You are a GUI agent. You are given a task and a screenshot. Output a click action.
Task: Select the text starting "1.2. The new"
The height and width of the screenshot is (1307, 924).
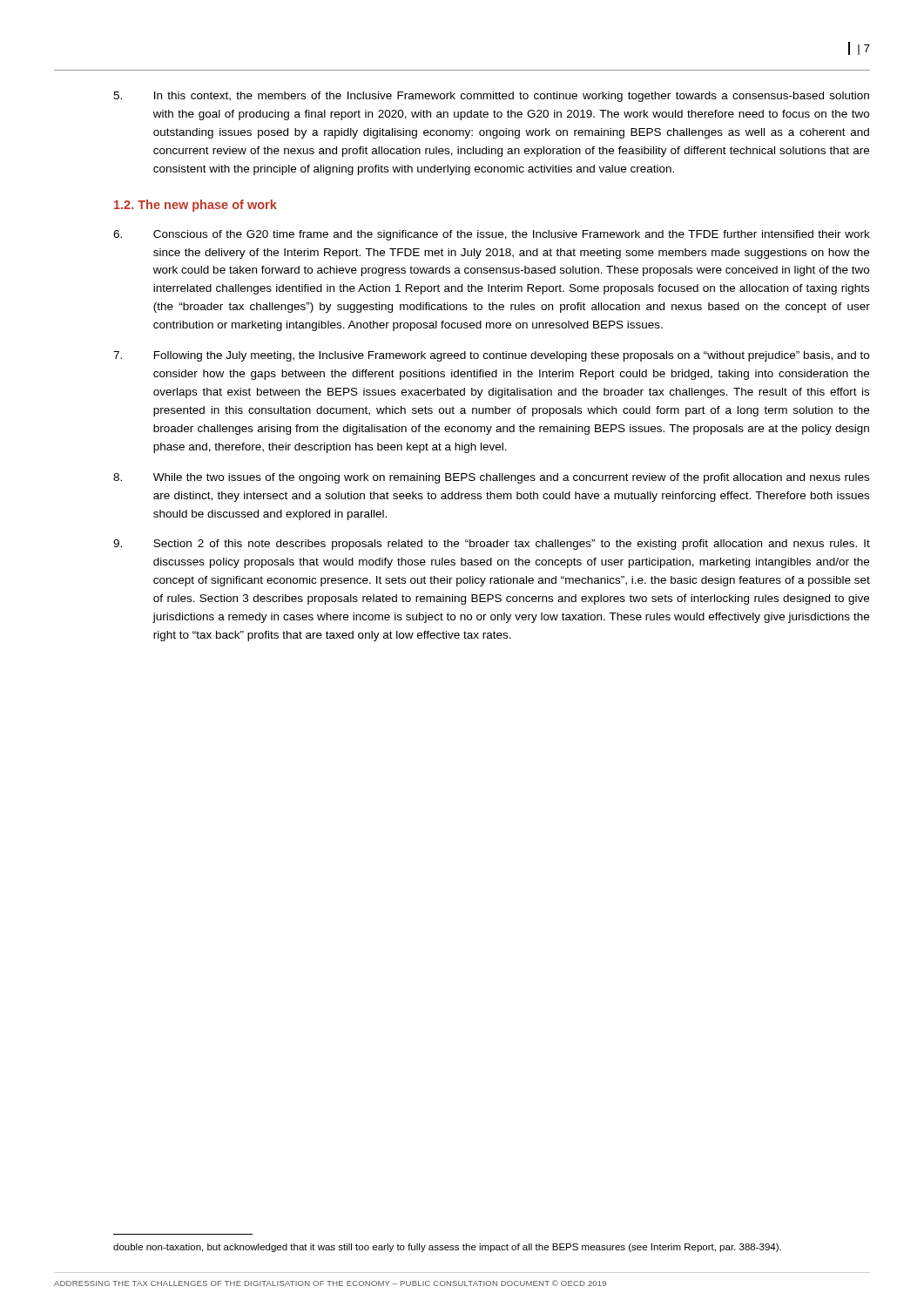point(195,204)
